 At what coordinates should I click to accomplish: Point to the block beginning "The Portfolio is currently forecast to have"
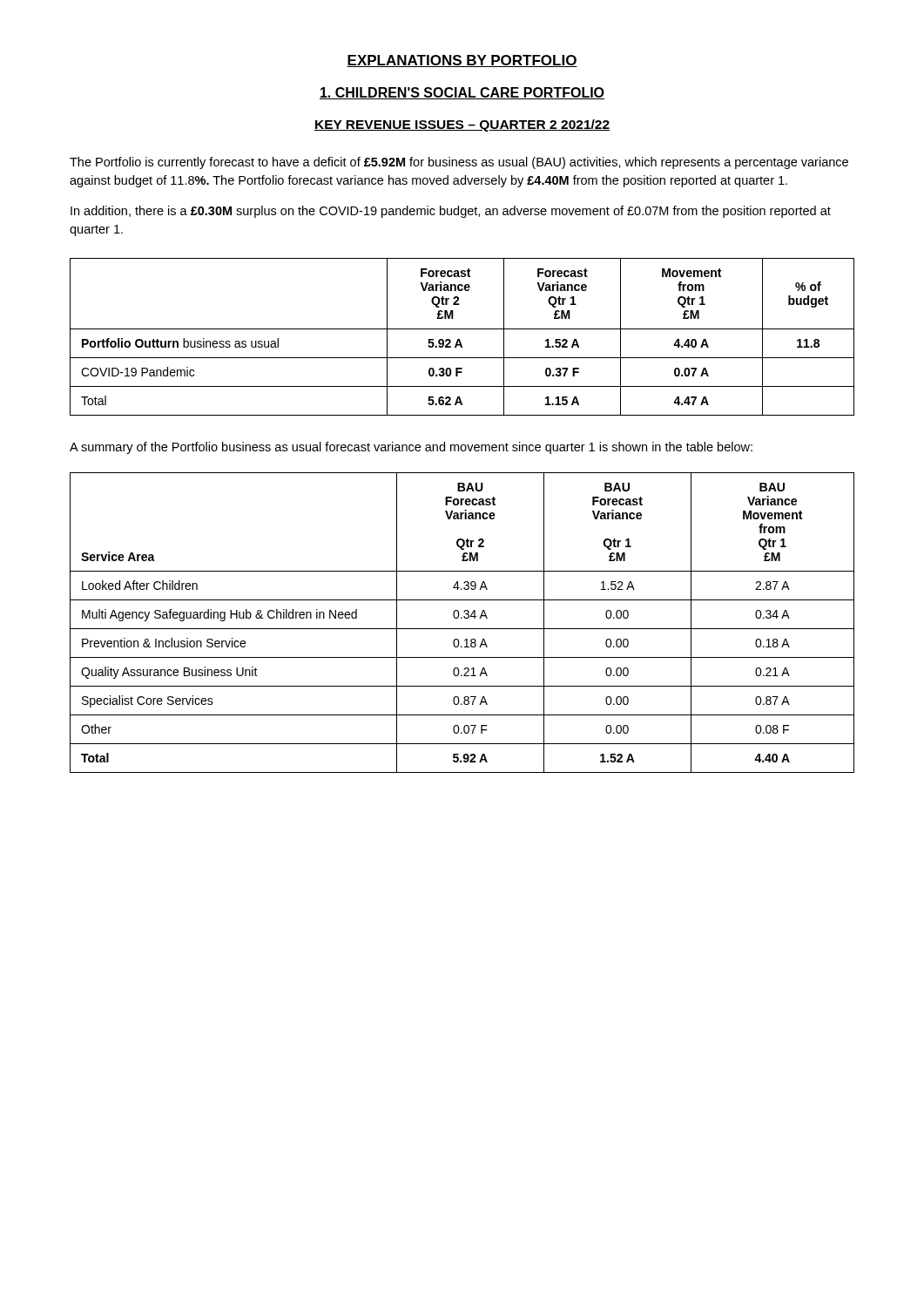[x=459, y=171]
